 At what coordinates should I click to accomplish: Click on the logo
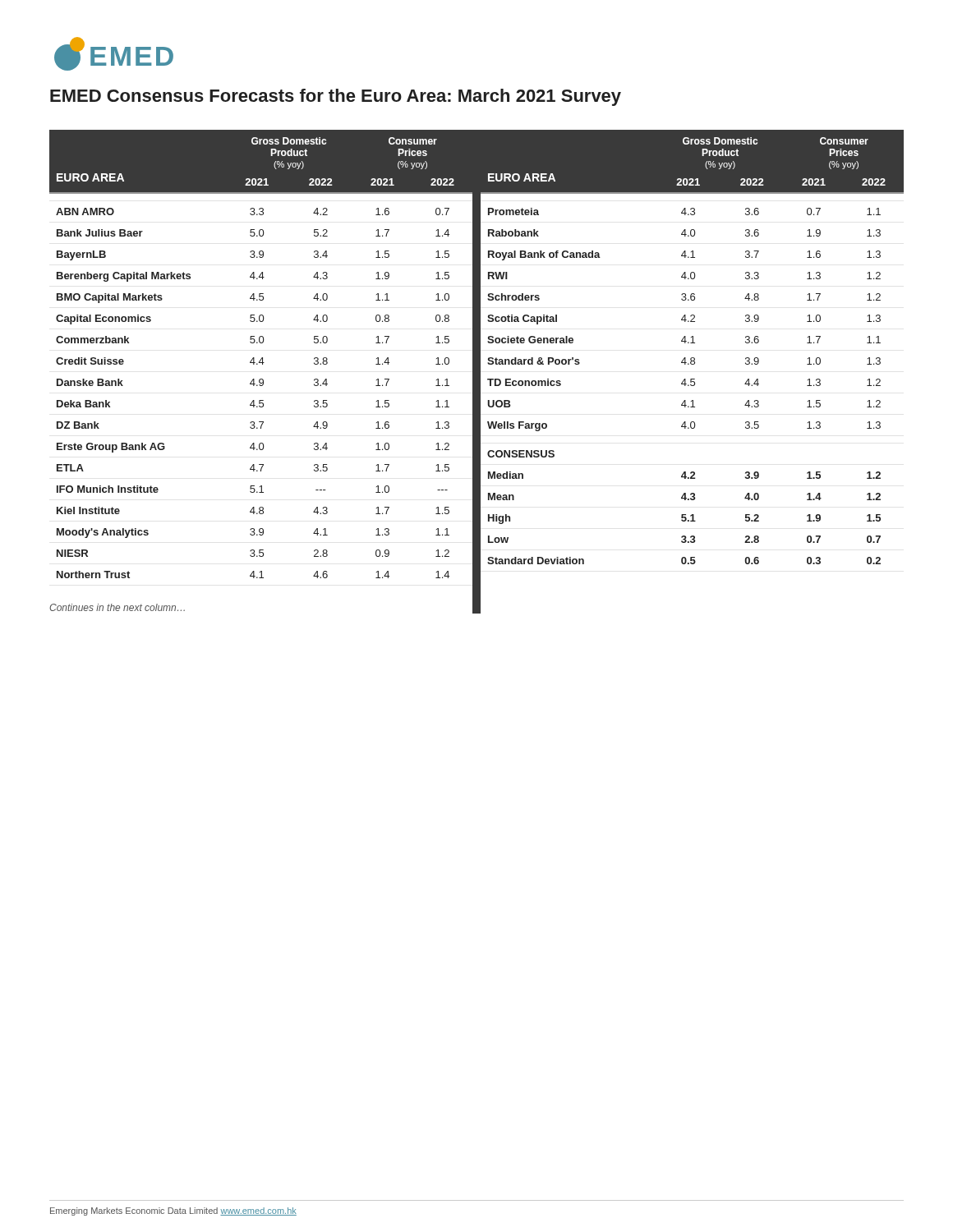pyautogui.click(x=476, y=55)
